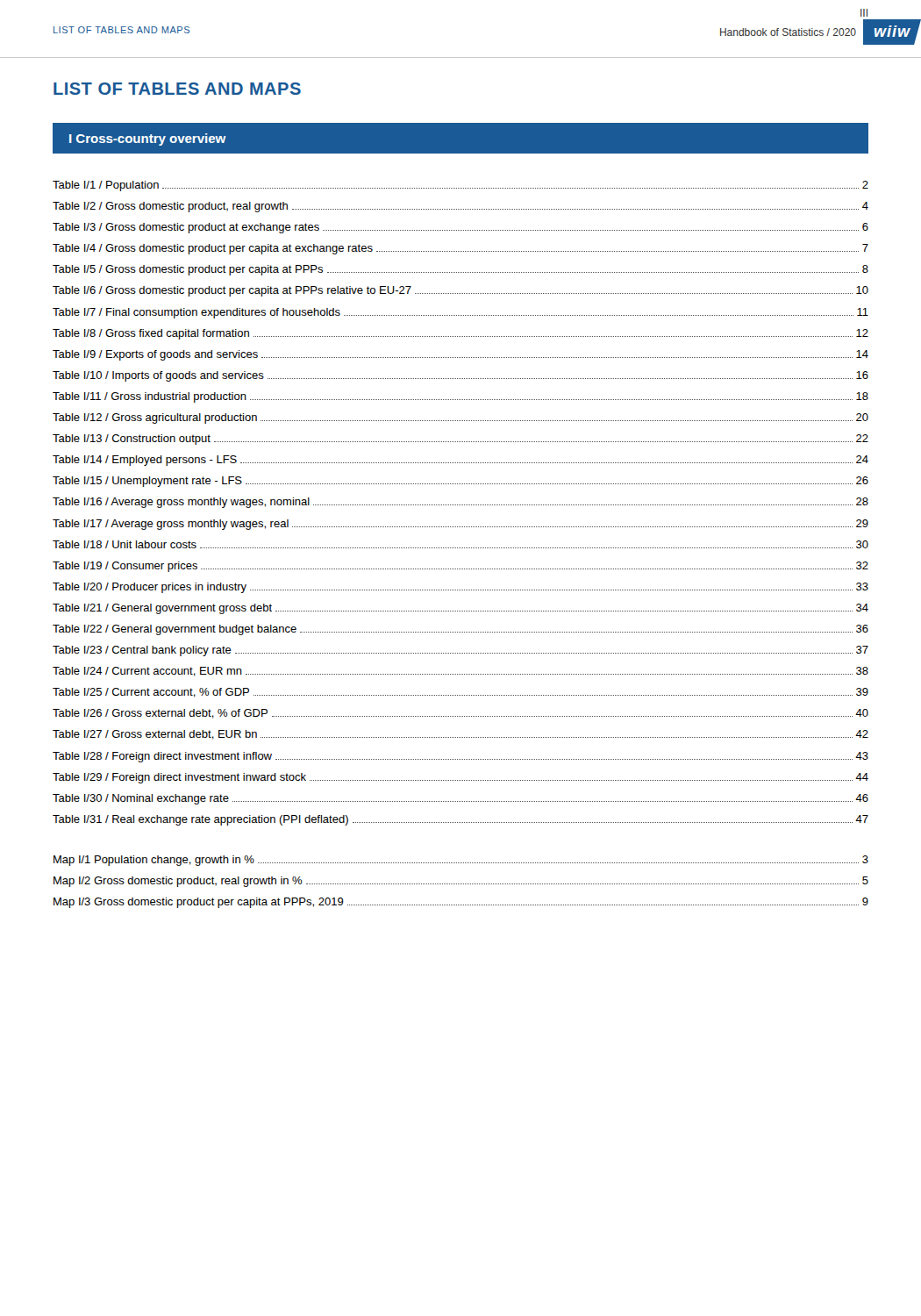The image size is (921, 1316).
Task: Click on the text starting "Table I/15 /"
Action: 460,481
